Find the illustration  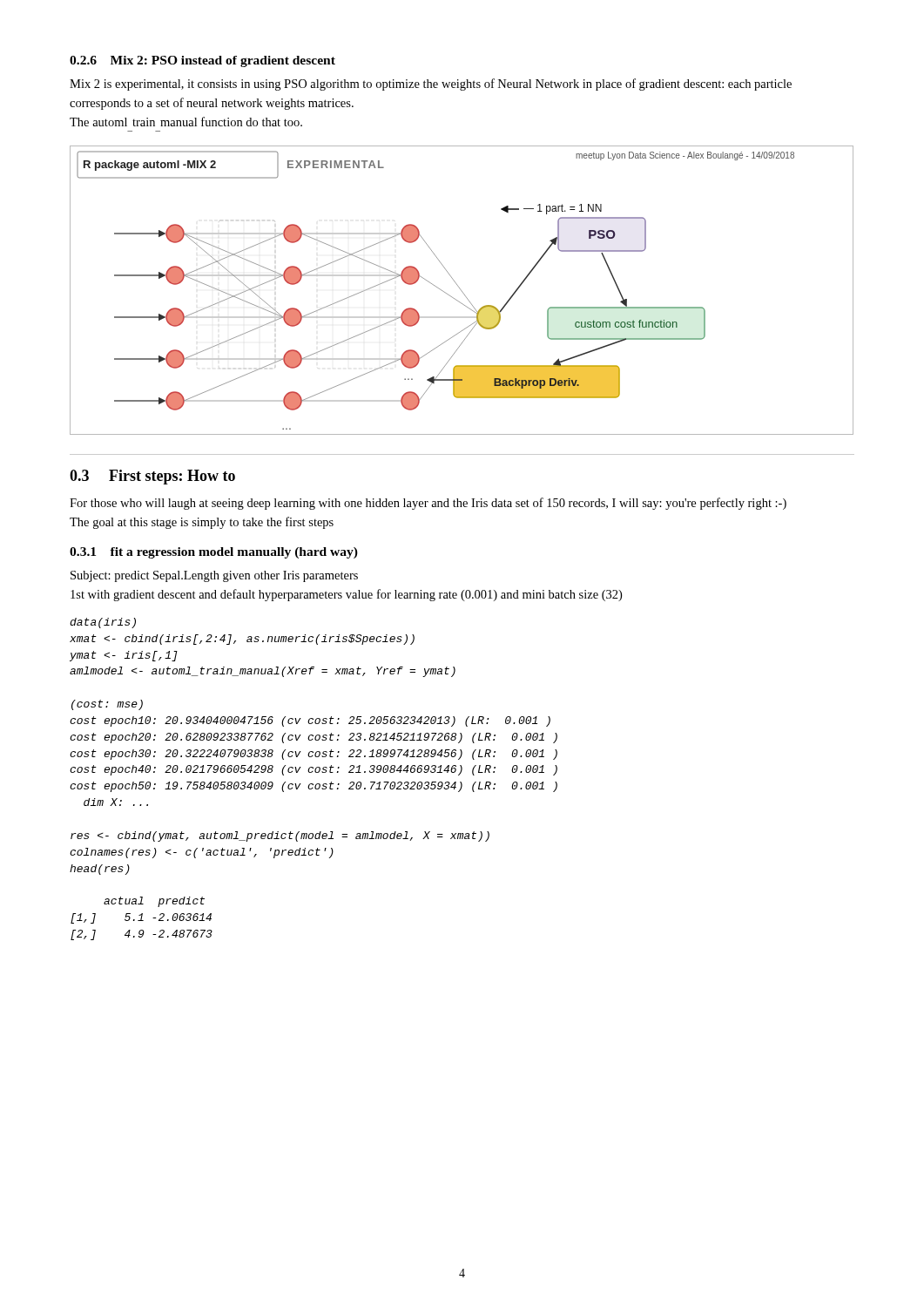462,290
